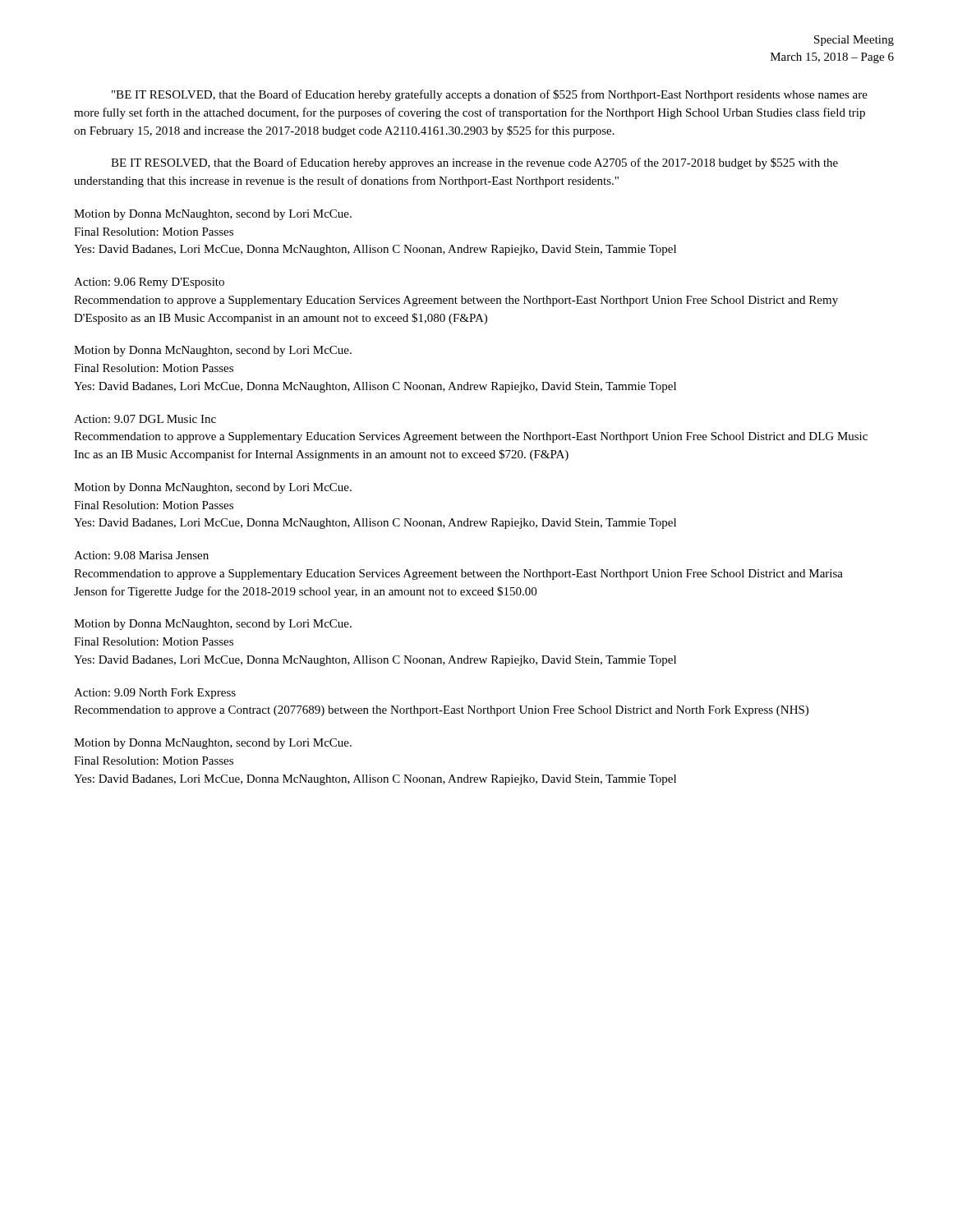
Task: Locate the block starting "Action: 9.06 Remy D'Esposito"
Action: tap(476, 300)
